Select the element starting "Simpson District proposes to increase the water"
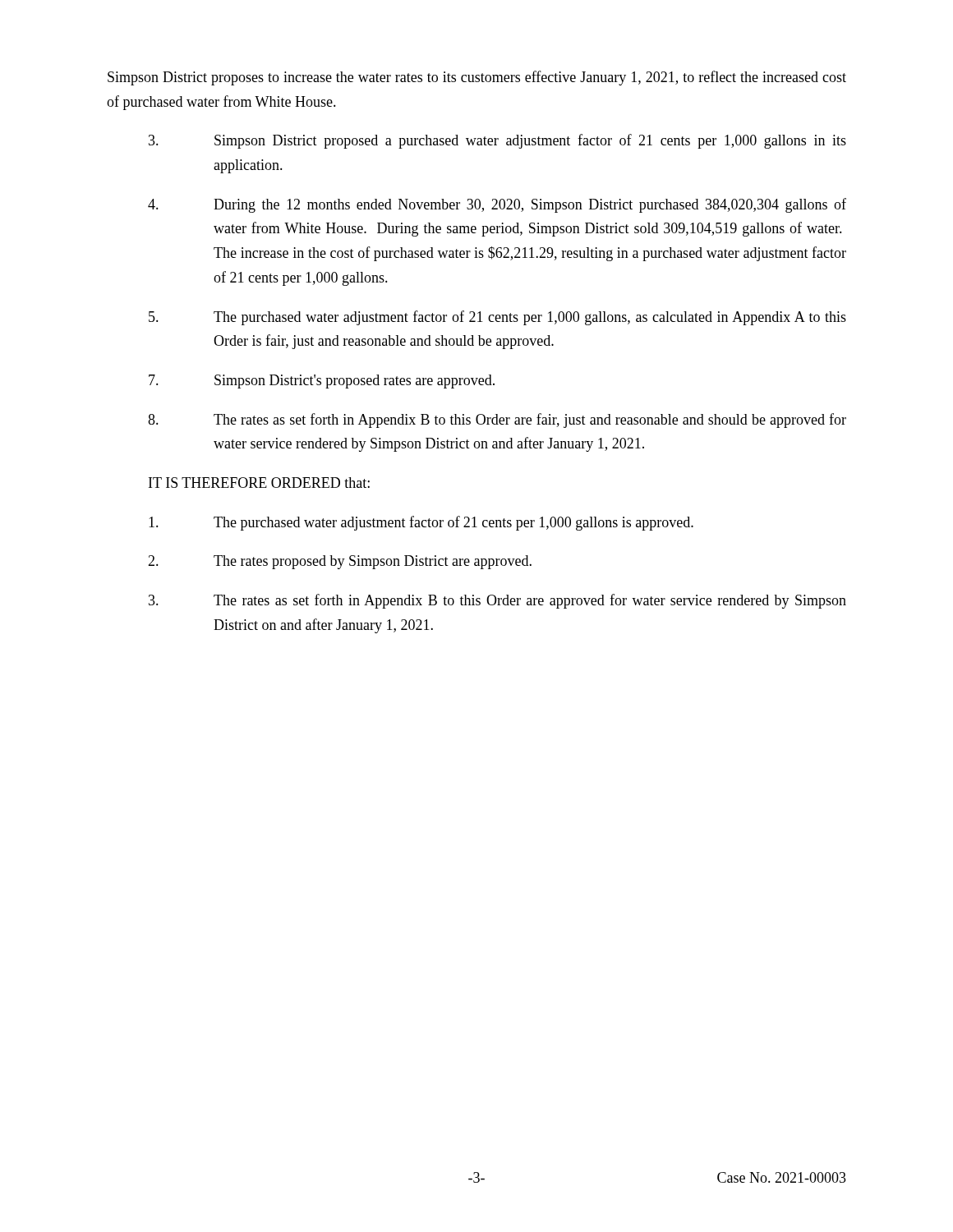 pos(476,89)
